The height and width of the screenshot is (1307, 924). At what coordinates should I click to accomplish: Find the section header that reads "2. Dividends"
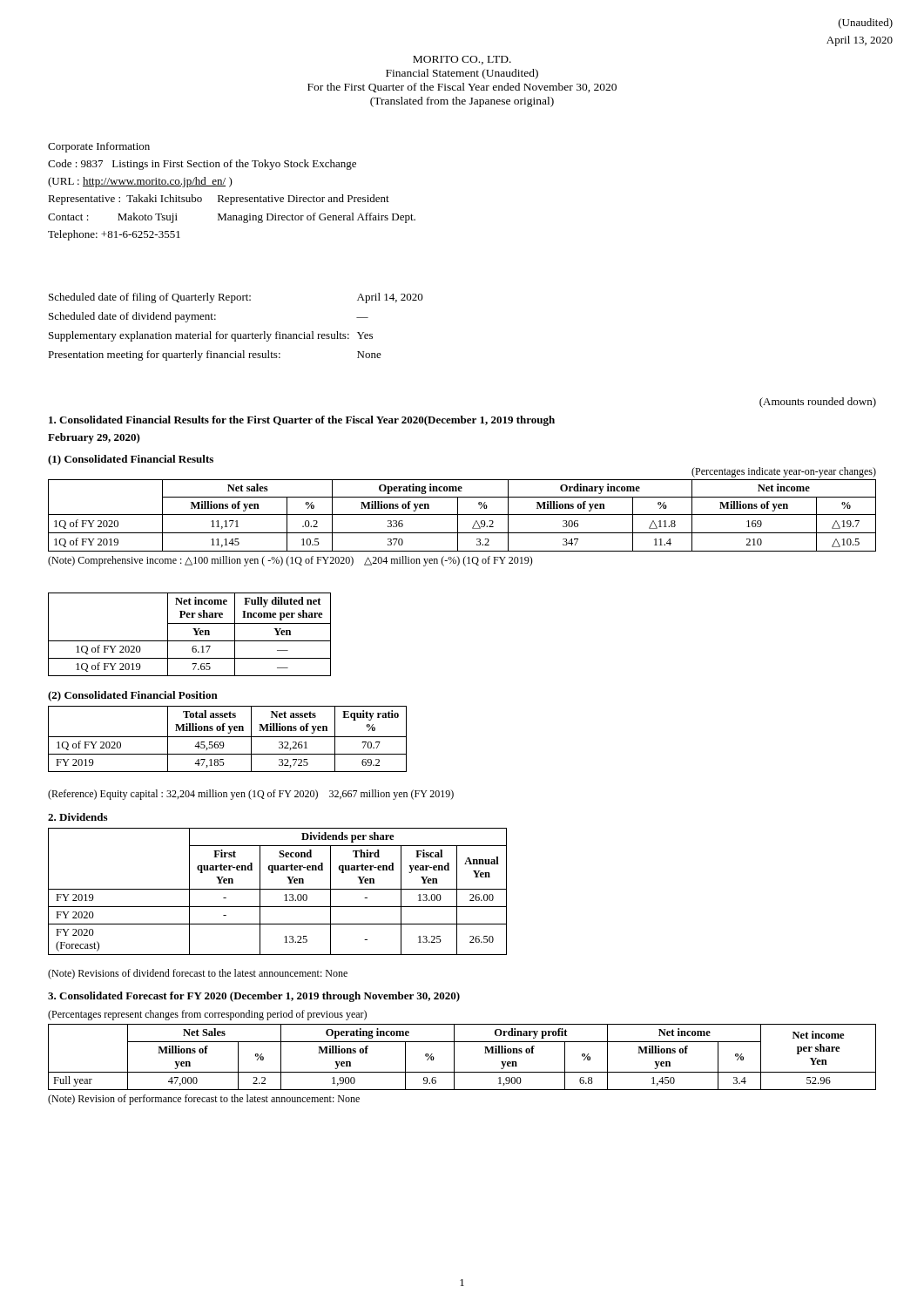(x=78, y=817)
